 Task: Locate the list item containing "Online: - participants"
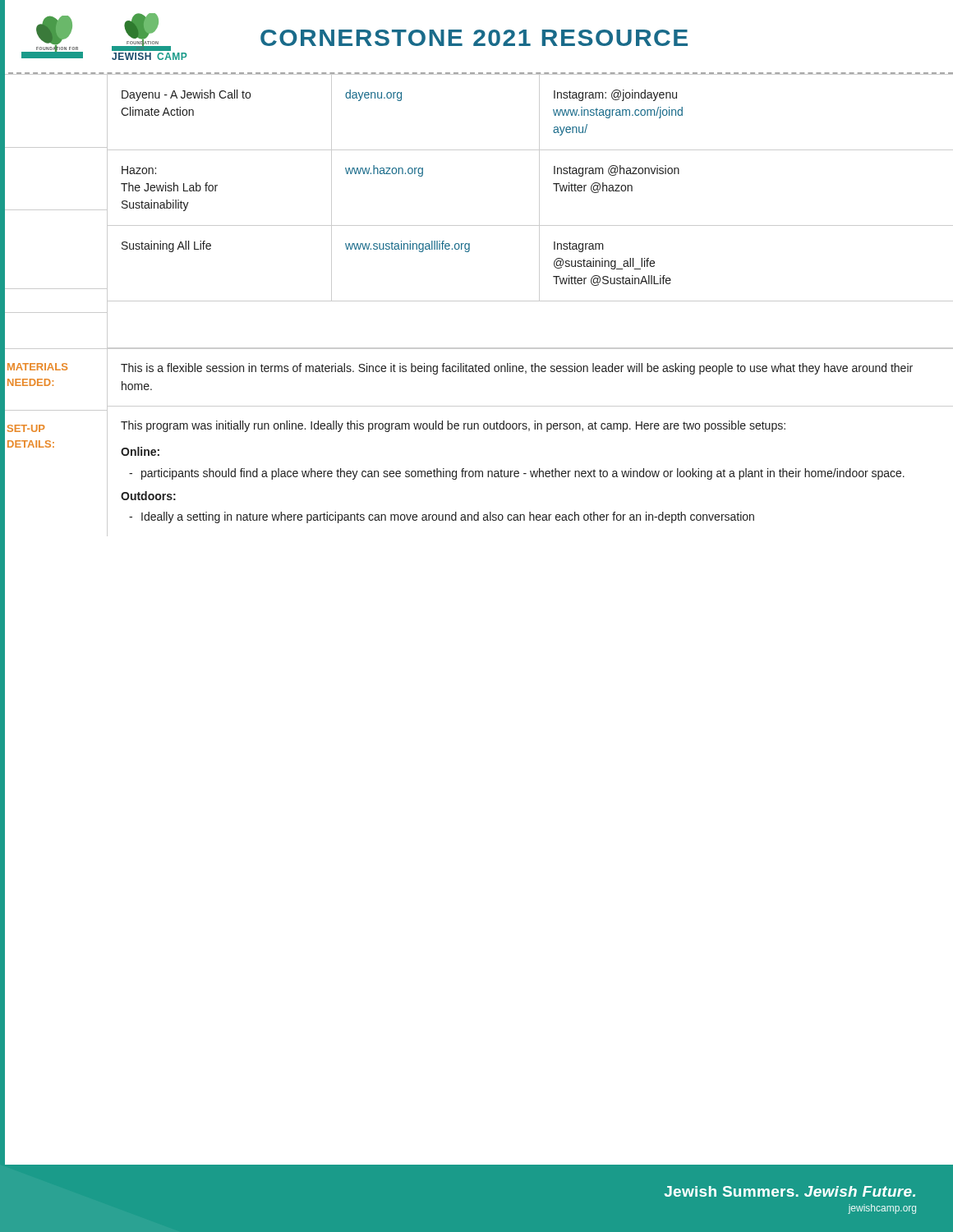coord(530,462)
